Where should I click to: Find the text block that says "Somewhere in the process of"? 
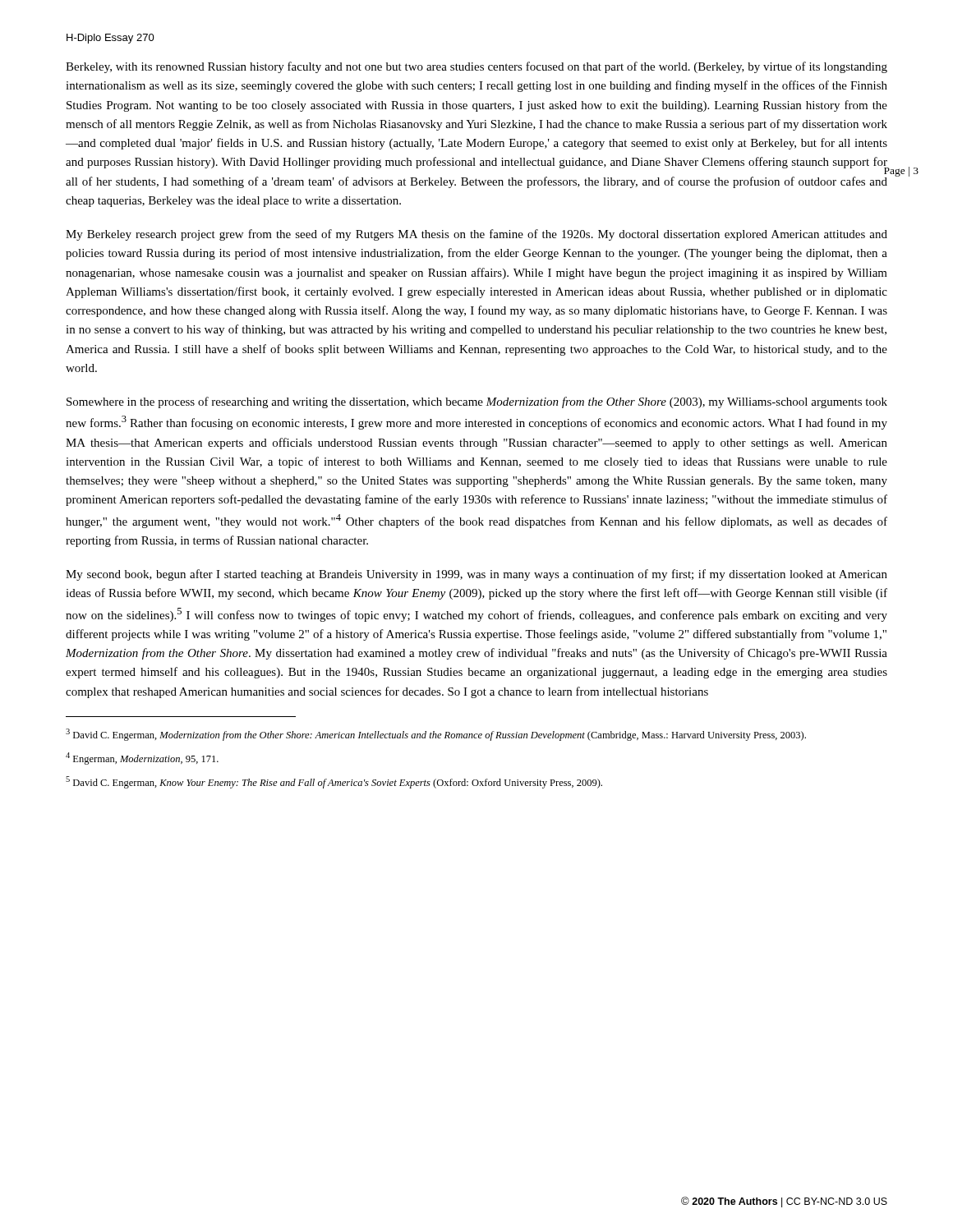coord(476,471)
